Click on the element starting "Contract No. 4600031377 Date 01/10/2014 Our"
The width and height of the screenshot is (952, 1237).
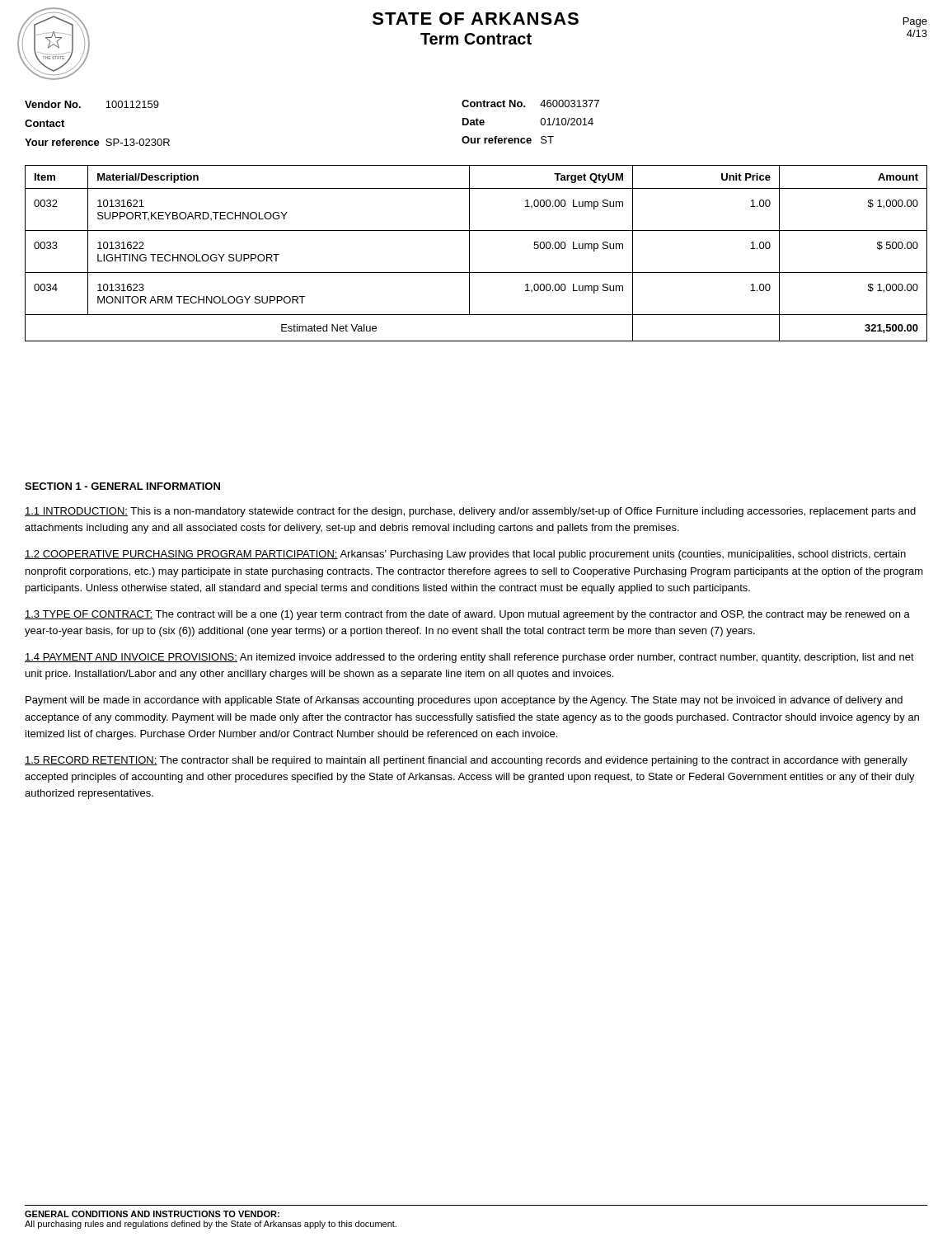[x=532, y=122]
